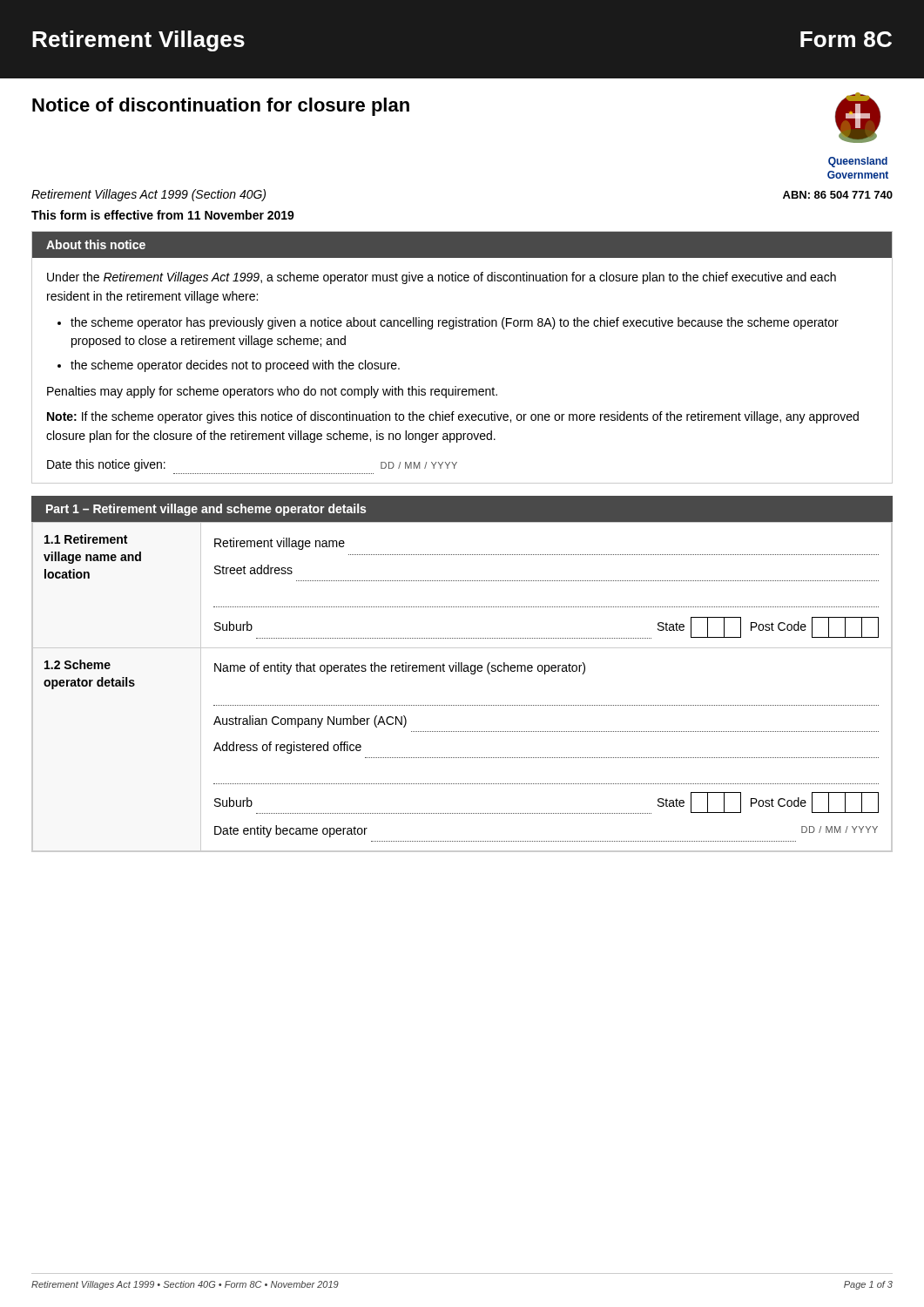Screen dimensions: 1307x924
Task: Find the block starting "Date this notice given: DD"
Action: 252,464
